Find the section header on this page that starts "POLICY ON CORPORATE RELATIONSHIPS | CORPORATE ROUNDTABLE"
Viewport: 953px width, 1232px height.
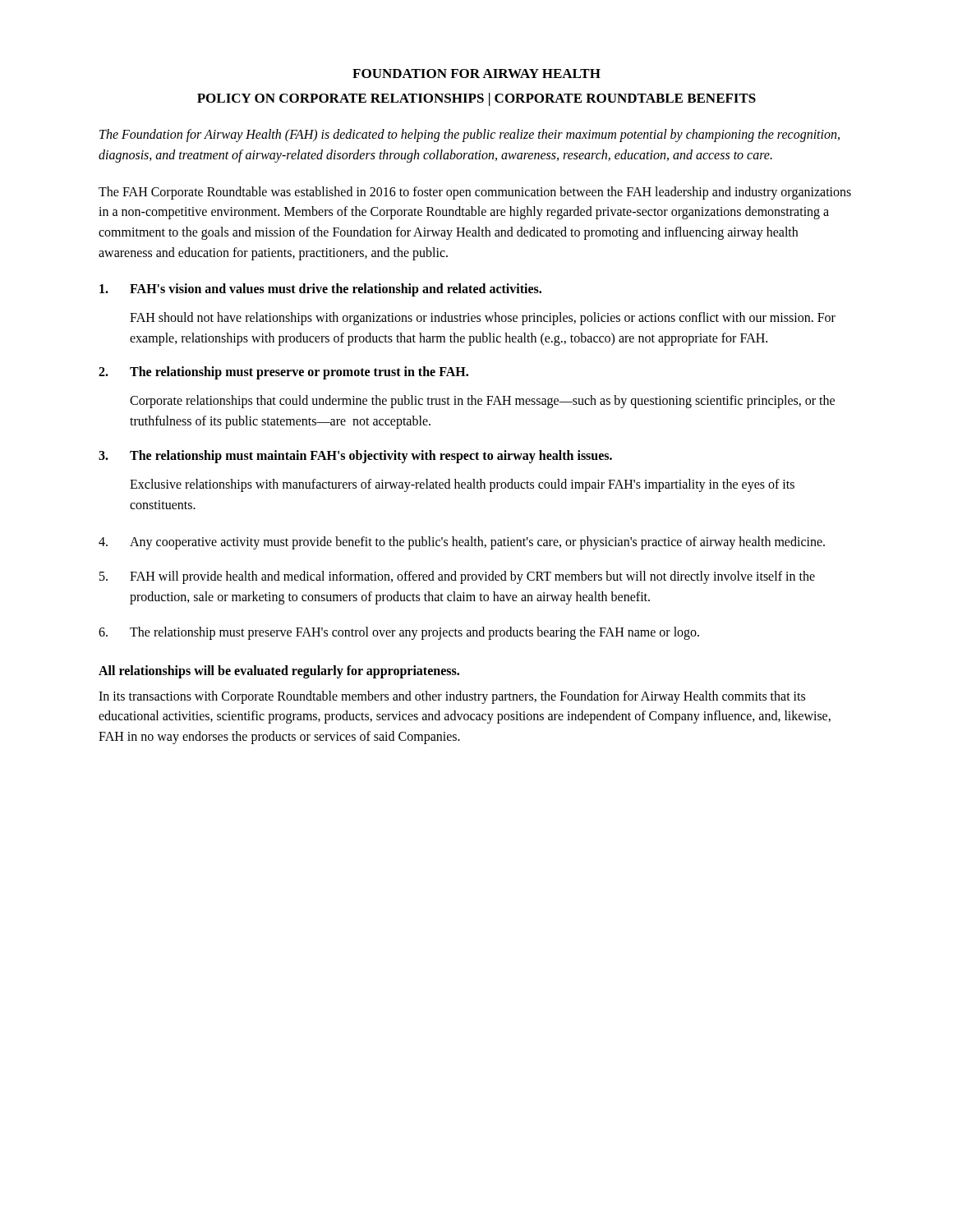[476, 98]
